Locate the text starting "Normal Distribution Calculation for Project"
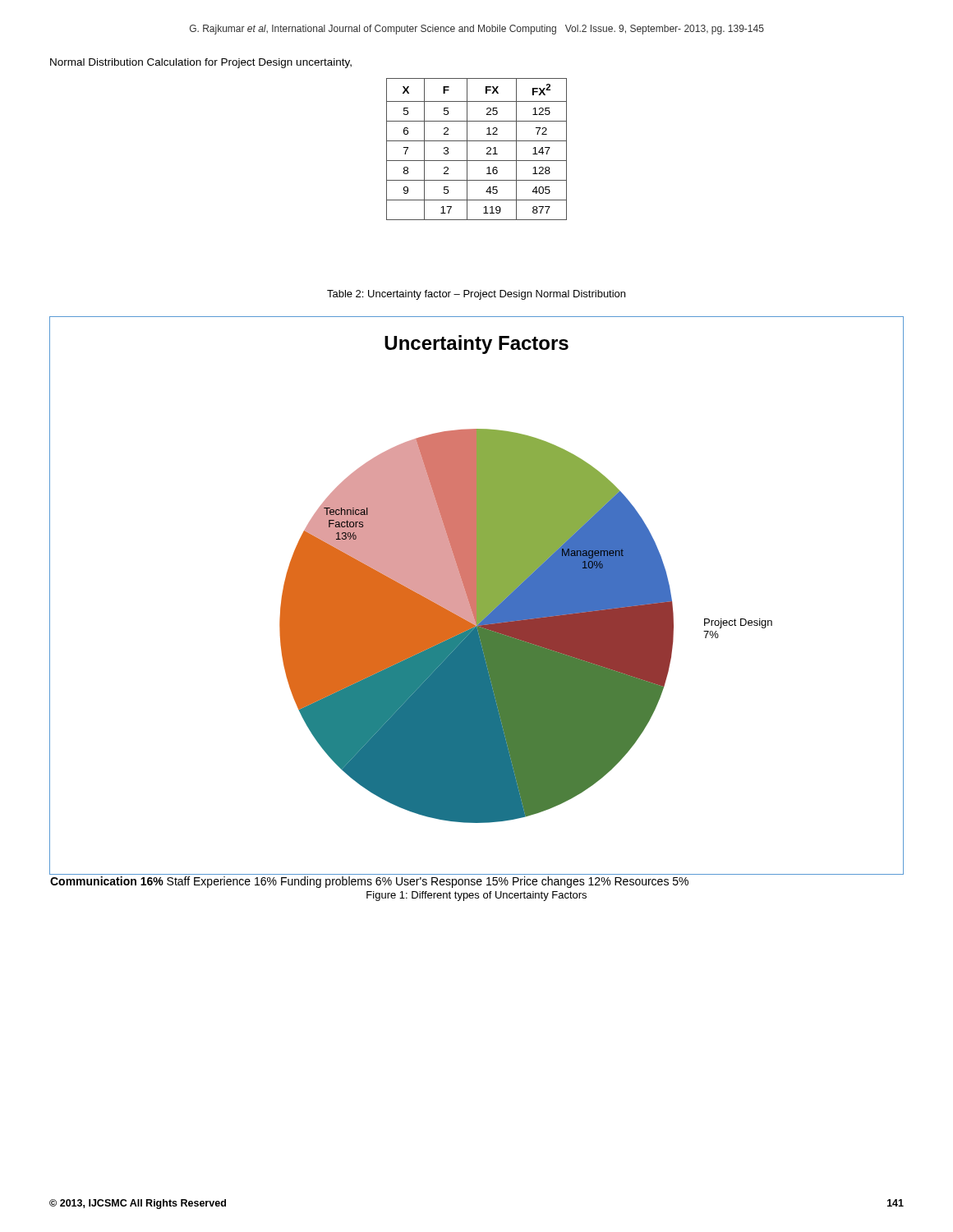The image size is (953, 1232). 201,62
